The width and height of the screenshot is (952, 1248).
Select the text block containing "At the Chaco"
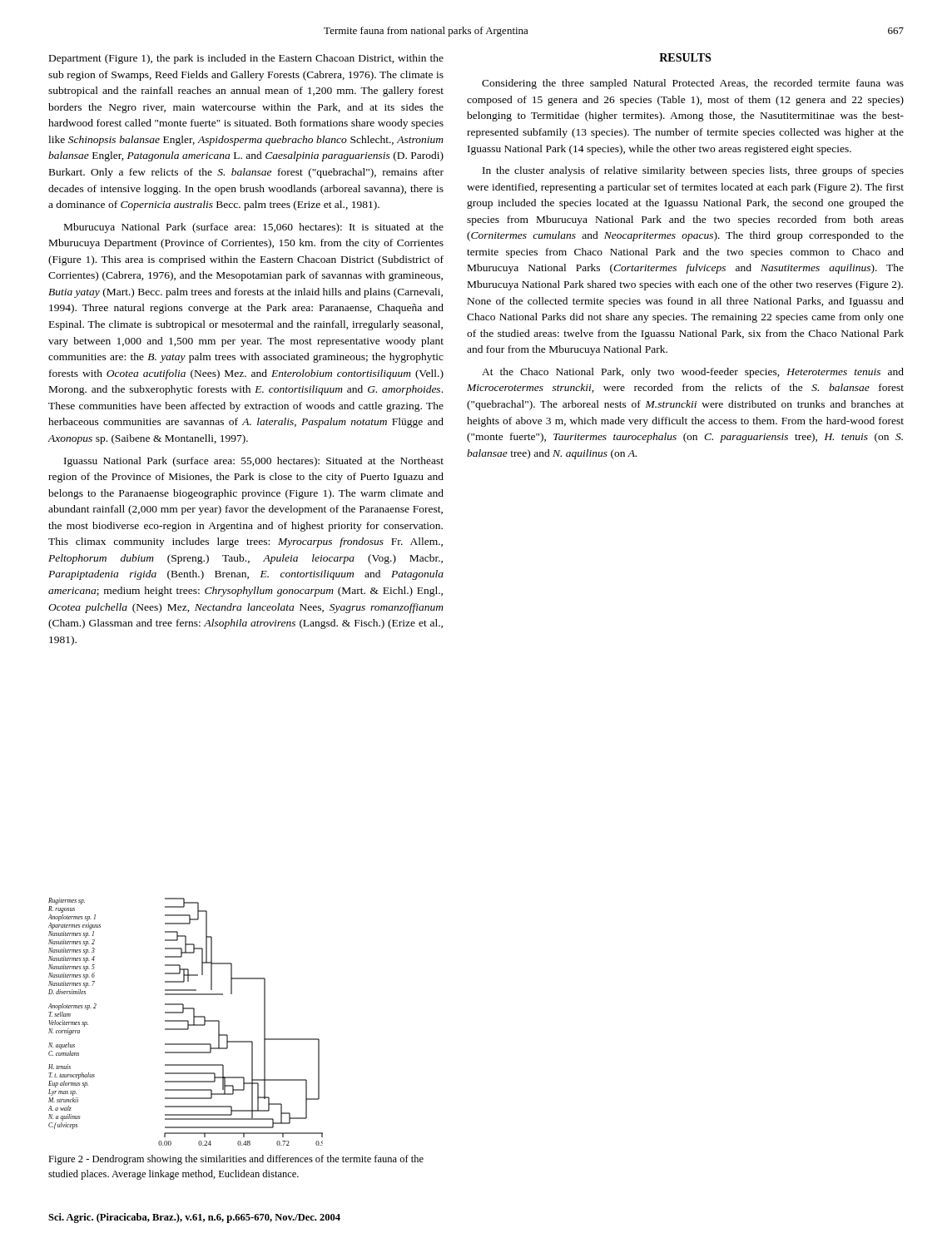[685, 412]
